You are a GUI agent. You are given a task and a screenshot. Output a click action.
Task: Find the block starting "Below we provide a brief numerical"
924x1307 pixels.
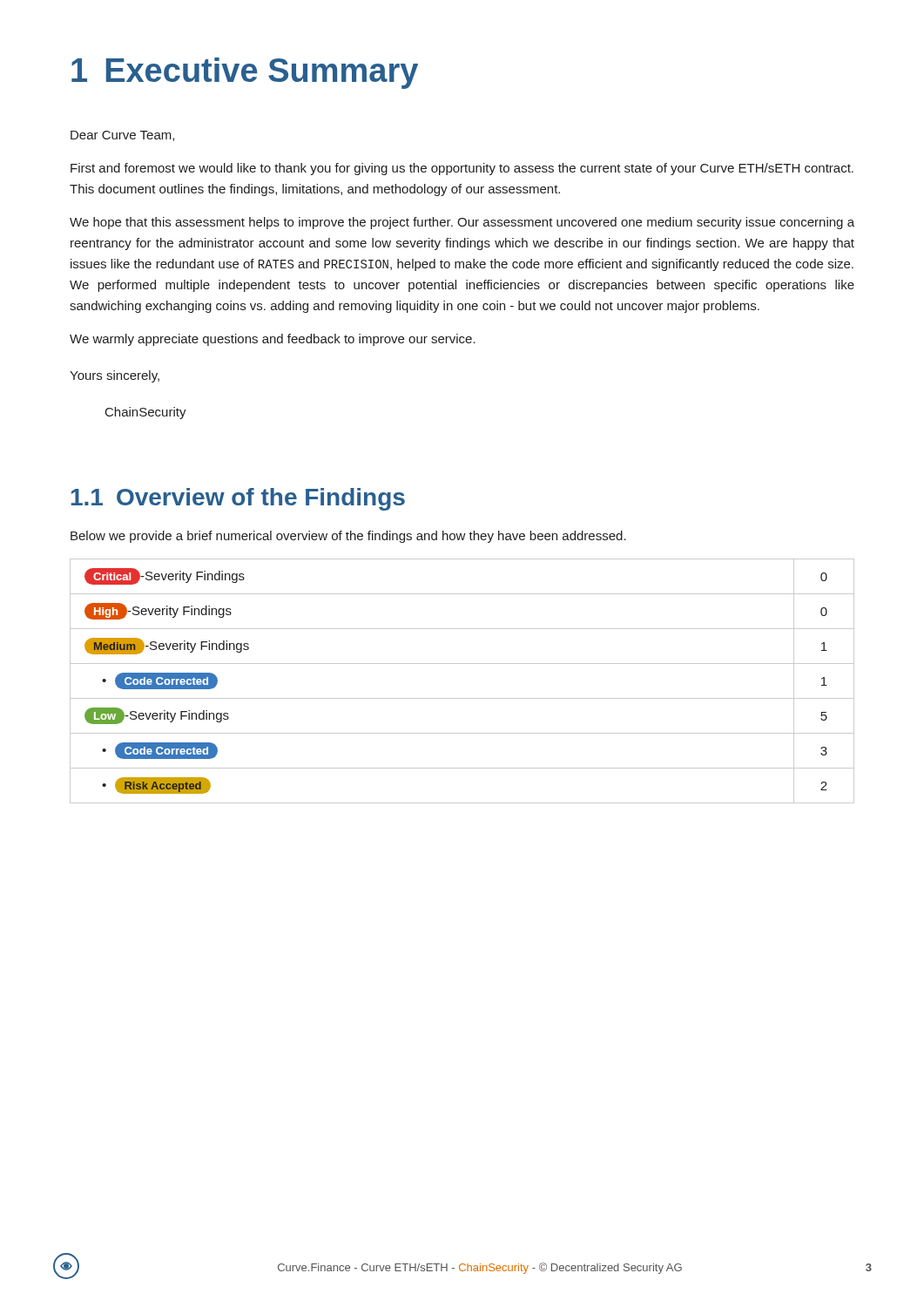(462, 536)
